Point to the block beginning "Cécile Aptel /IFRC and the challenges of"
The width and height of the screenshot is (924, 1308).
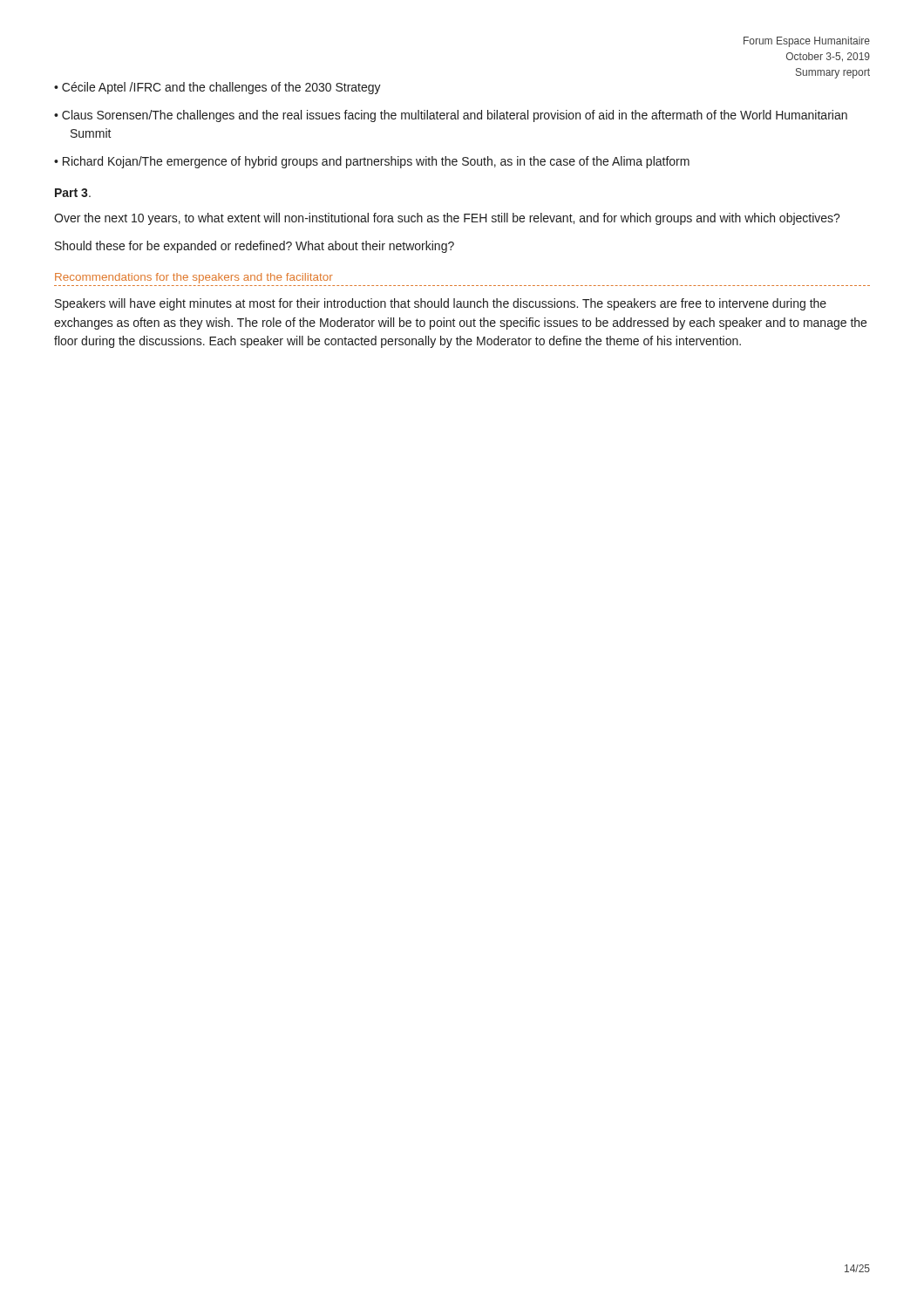point(221,87)
